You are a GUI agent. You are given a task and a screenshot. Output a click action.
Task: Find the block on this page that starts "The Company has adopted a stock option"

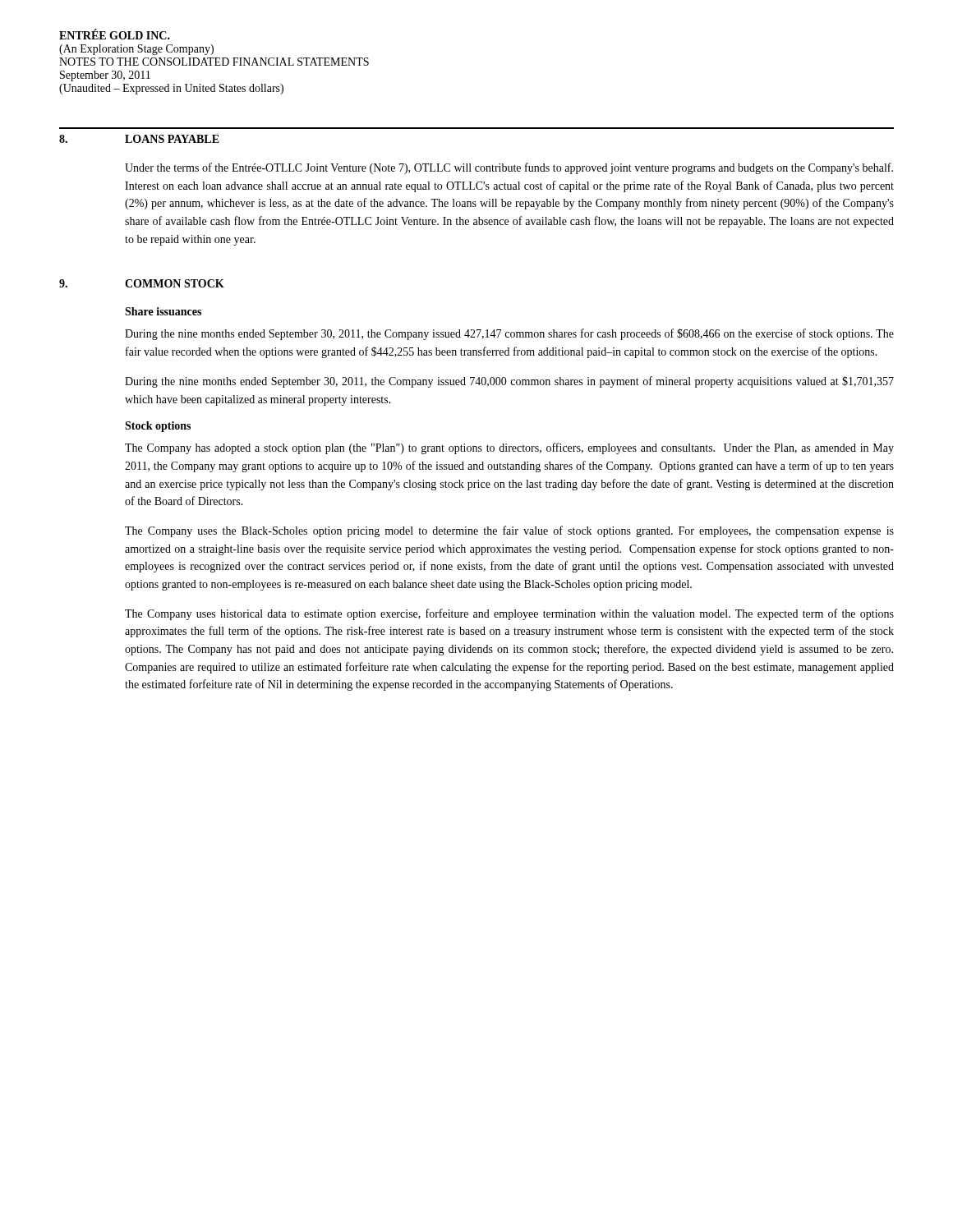[509, 475]
